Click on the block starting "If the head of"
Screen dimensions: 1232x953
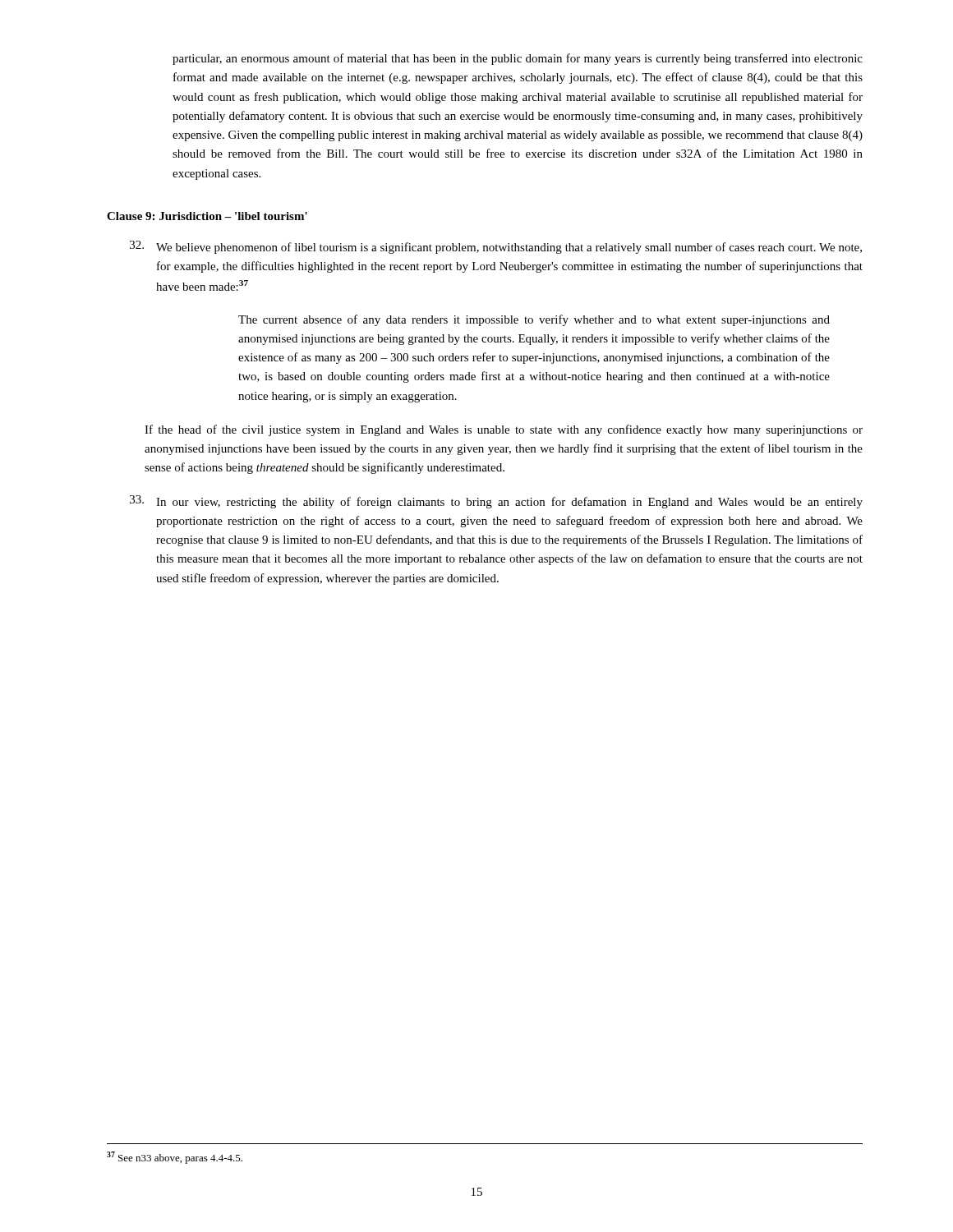(504, 449)
